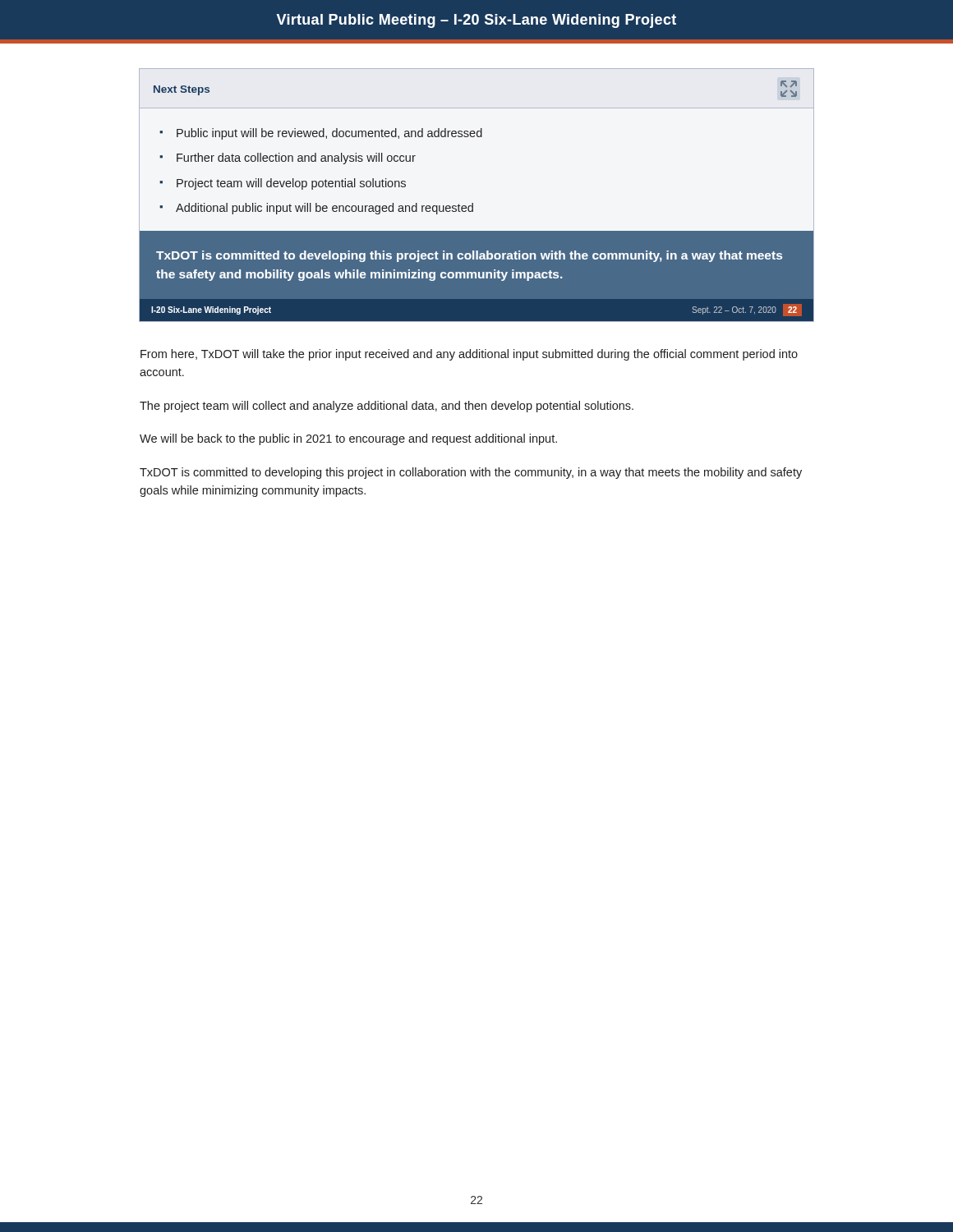953x1232 pixels.
Task: Locate the text block that says "TxDOT is committed to developing"
Action: (471, 481)
